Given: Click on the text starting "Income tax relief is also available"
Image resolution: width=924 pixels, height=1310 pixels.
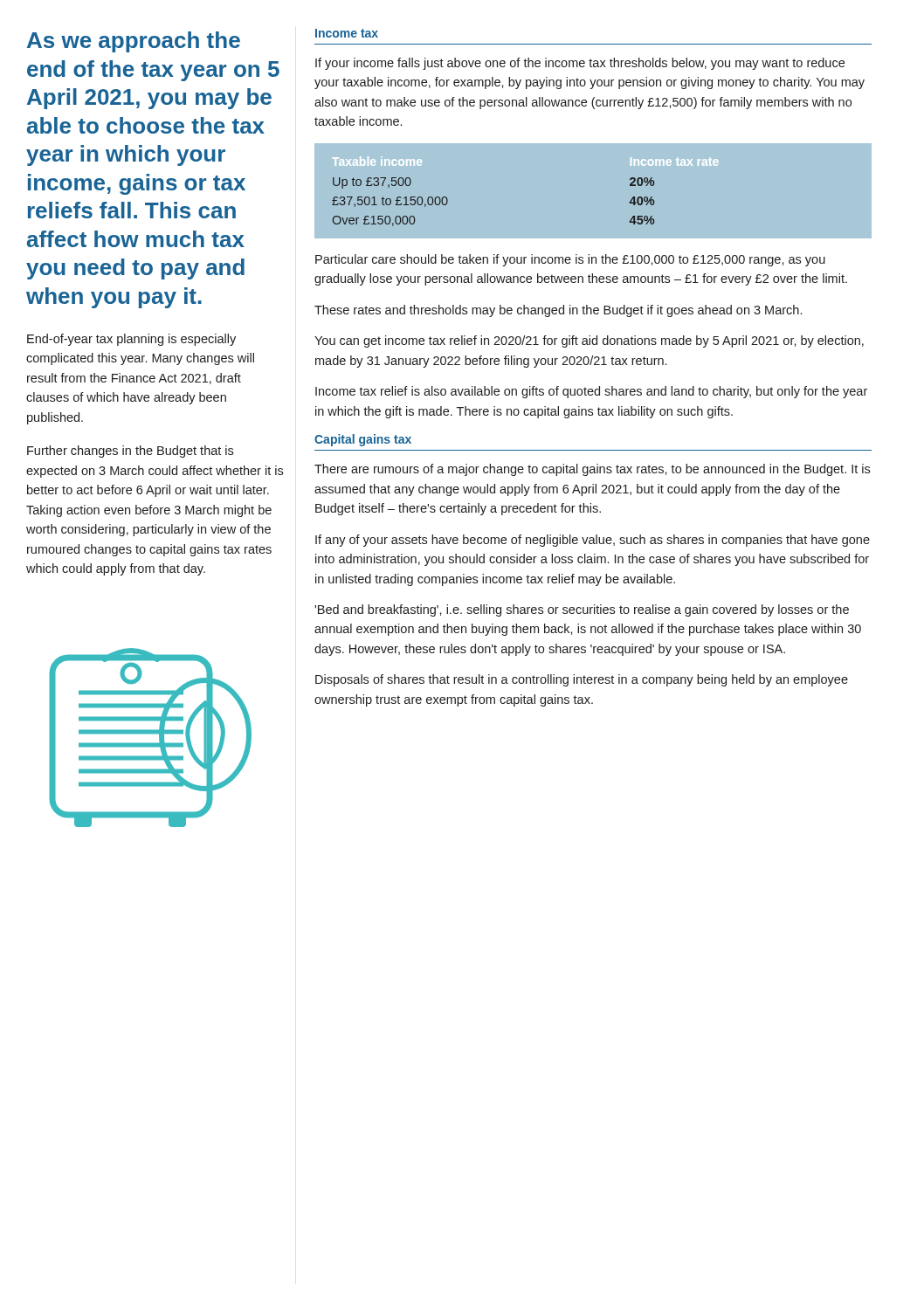Looking at the screenshot, I should (593, 401).
